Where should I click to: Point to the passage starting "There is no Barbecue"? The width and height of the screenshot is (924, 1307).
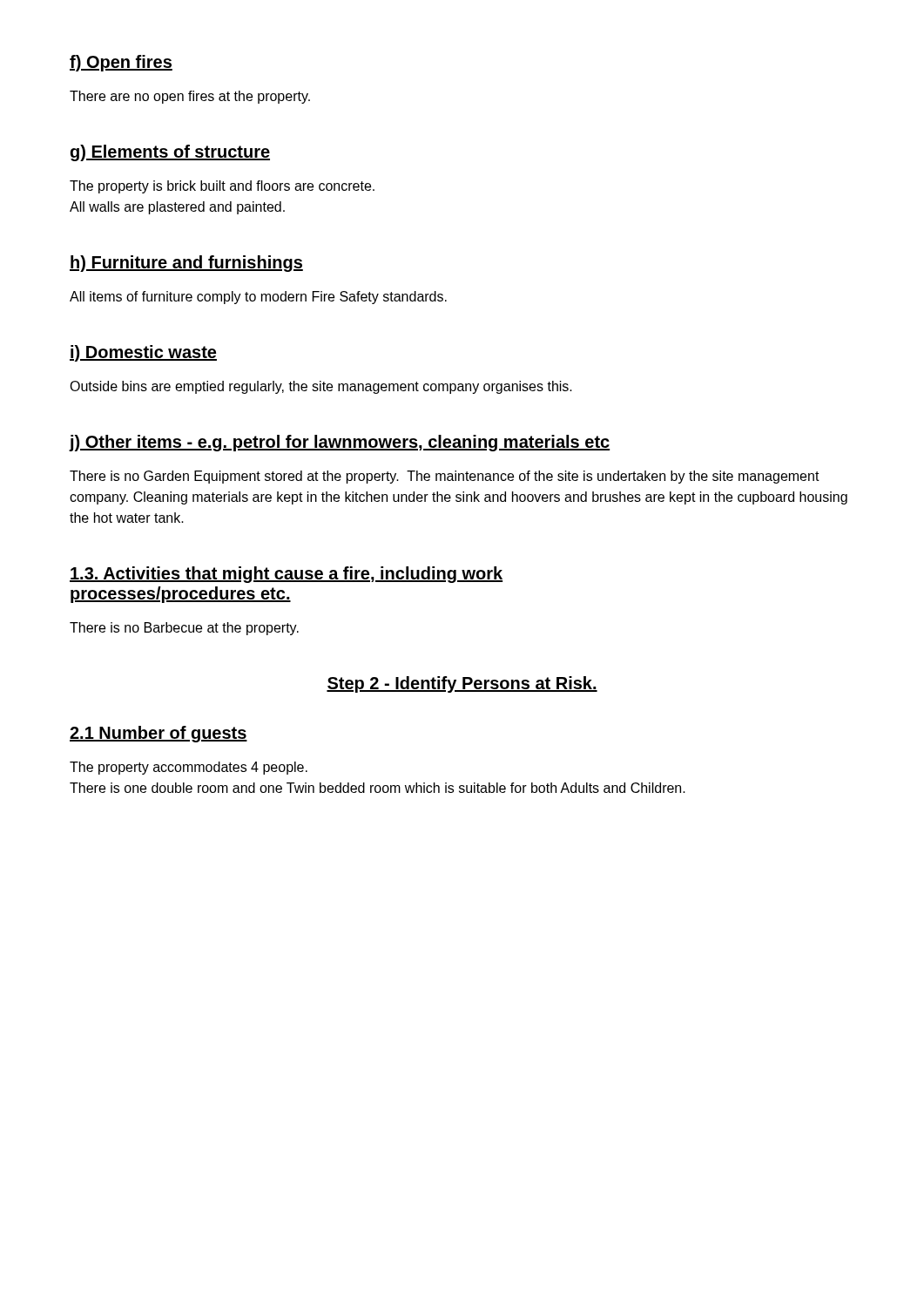coord(184,629)
